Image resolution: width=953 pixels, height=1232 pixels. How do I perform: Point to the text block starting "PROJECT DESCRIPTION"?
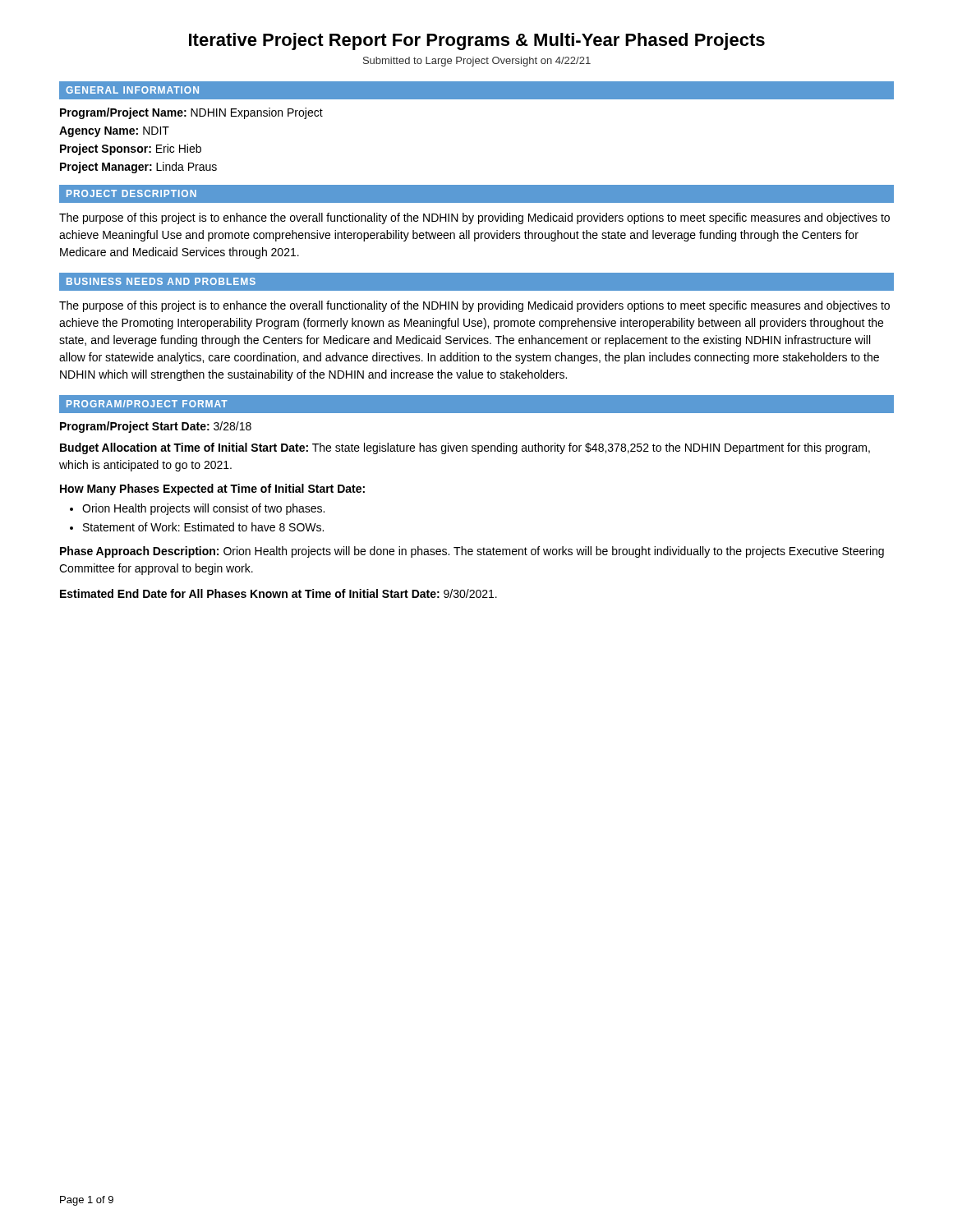[132, 194]
